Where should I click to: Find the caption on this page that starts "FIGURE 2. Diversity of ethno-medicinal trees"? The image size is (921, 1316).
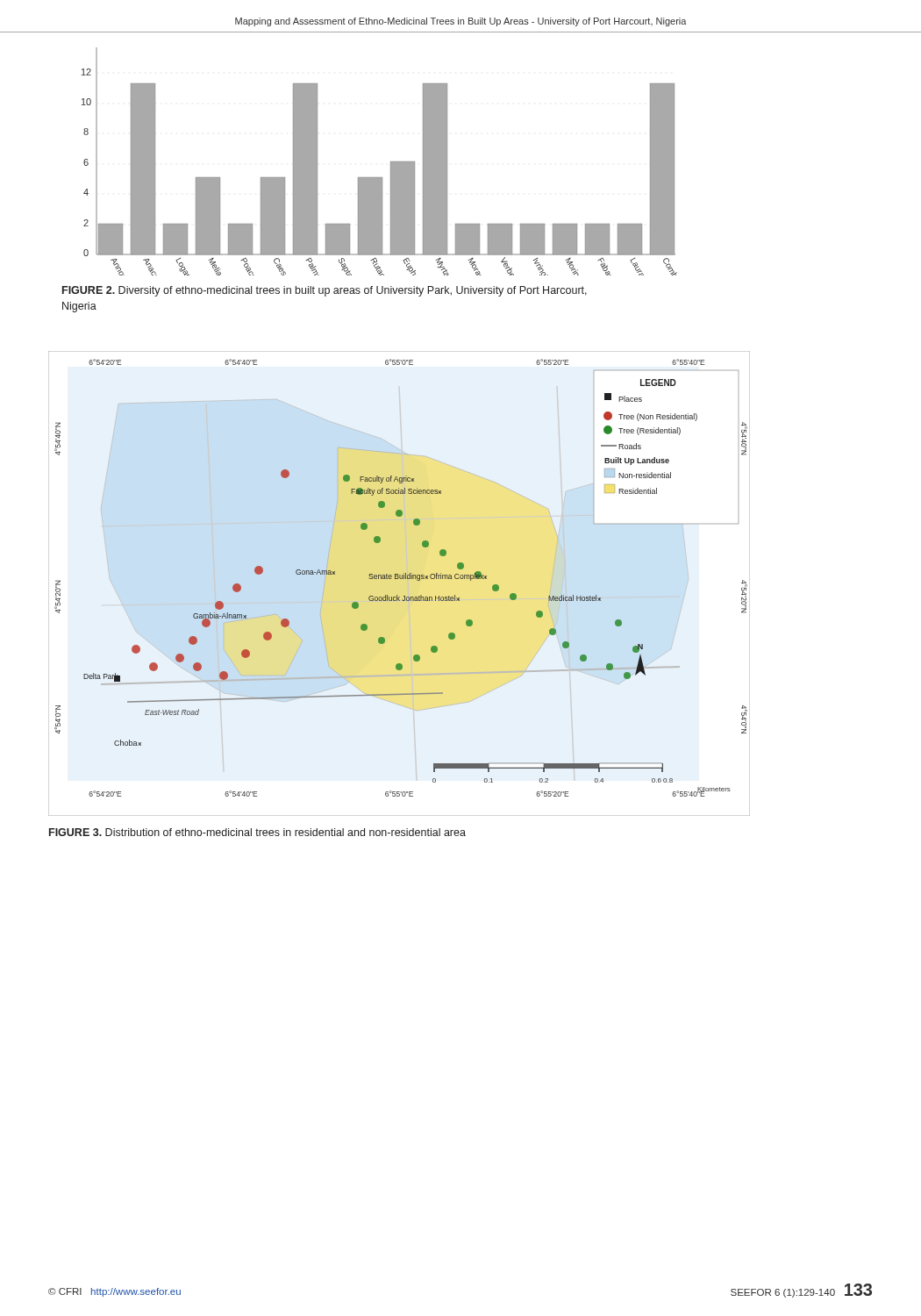[324, 298]
